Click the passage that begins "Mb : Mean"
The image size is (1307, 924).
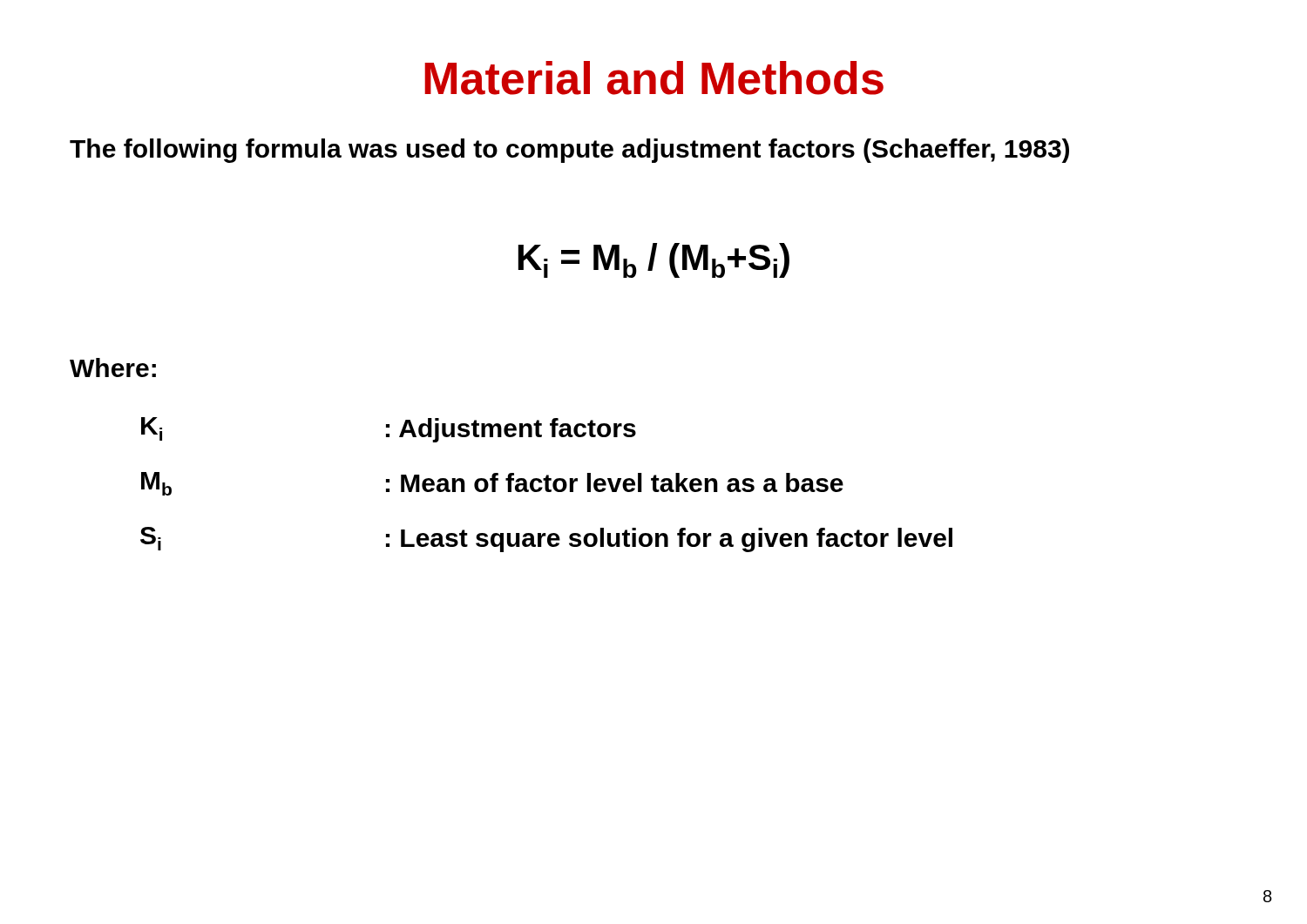[457, 483]
